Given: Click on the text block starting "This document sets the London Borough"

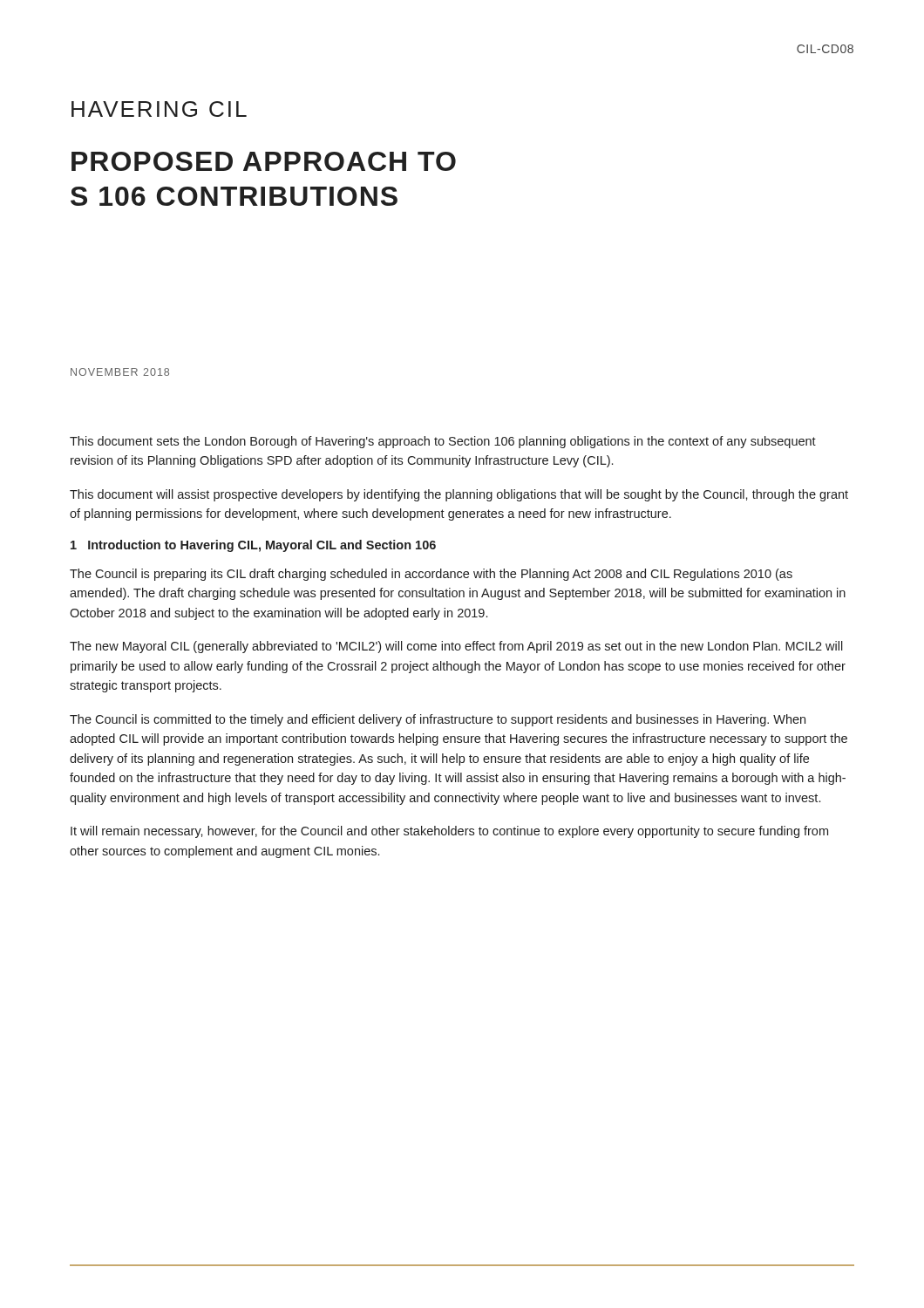Looking at the screenshot, I should click(x=443, y=451).
